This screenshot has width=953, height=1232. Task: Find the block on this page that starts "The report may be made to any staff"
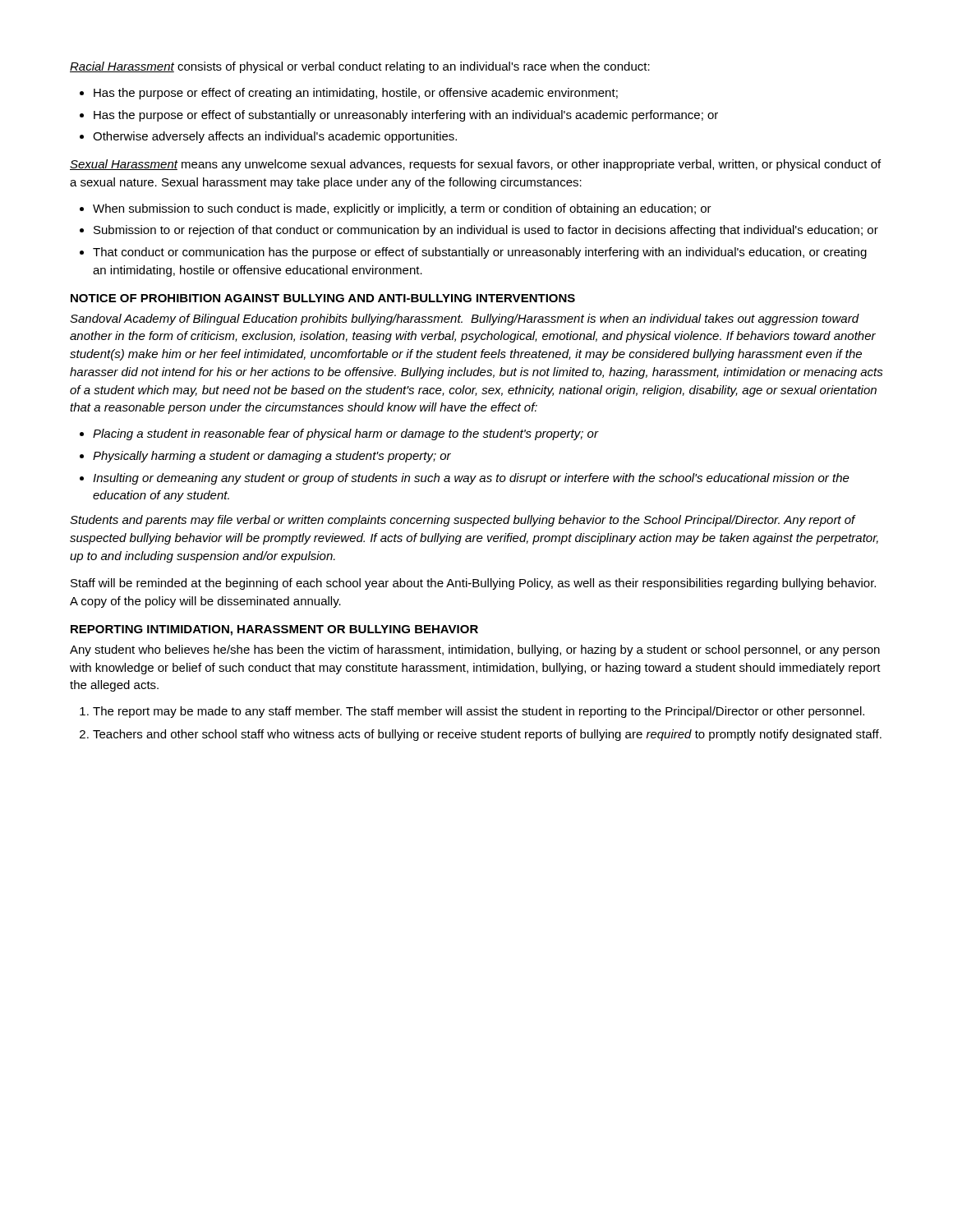click(x=476, y=711)
